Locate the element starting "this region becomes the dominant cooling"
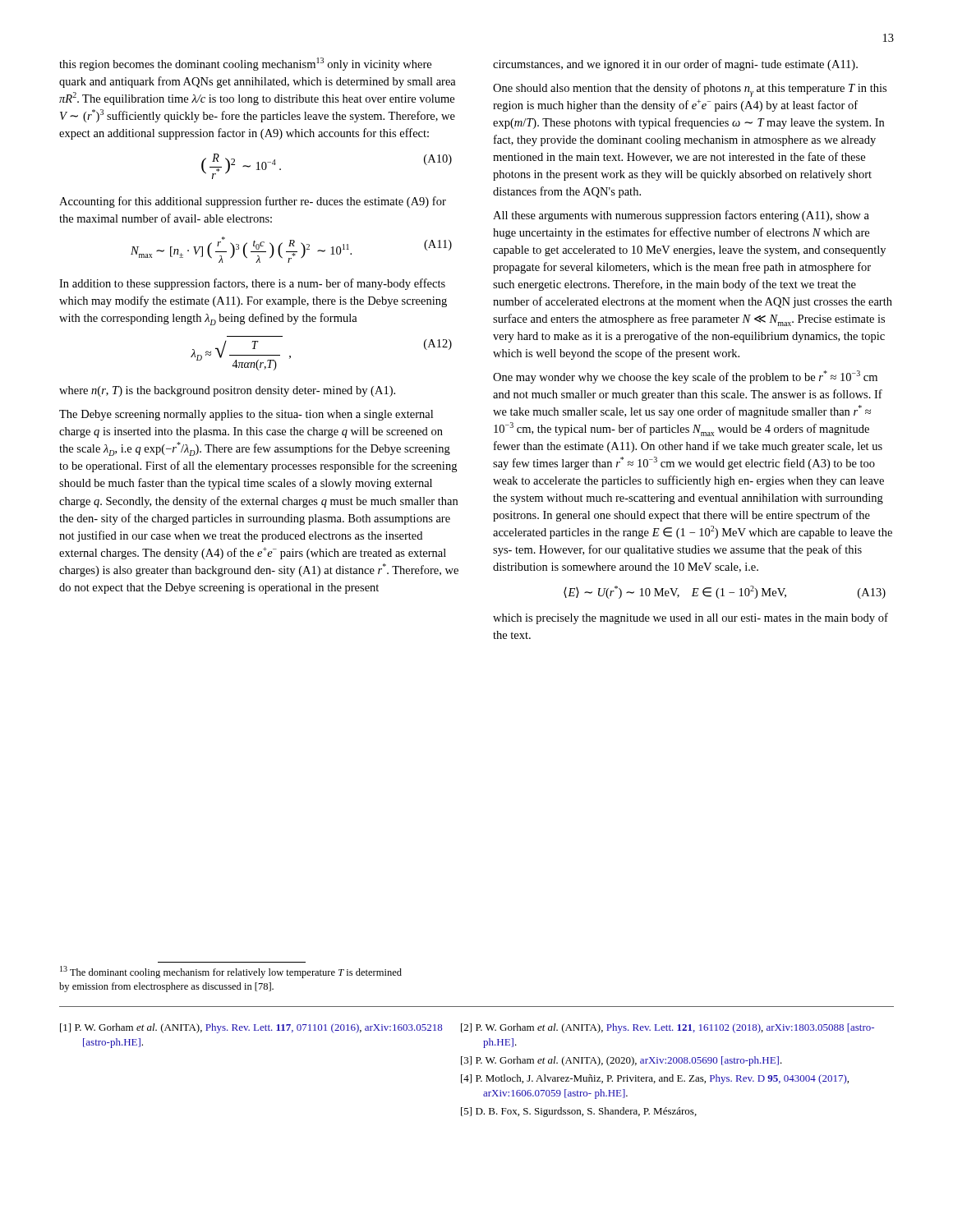 [258, 98]
